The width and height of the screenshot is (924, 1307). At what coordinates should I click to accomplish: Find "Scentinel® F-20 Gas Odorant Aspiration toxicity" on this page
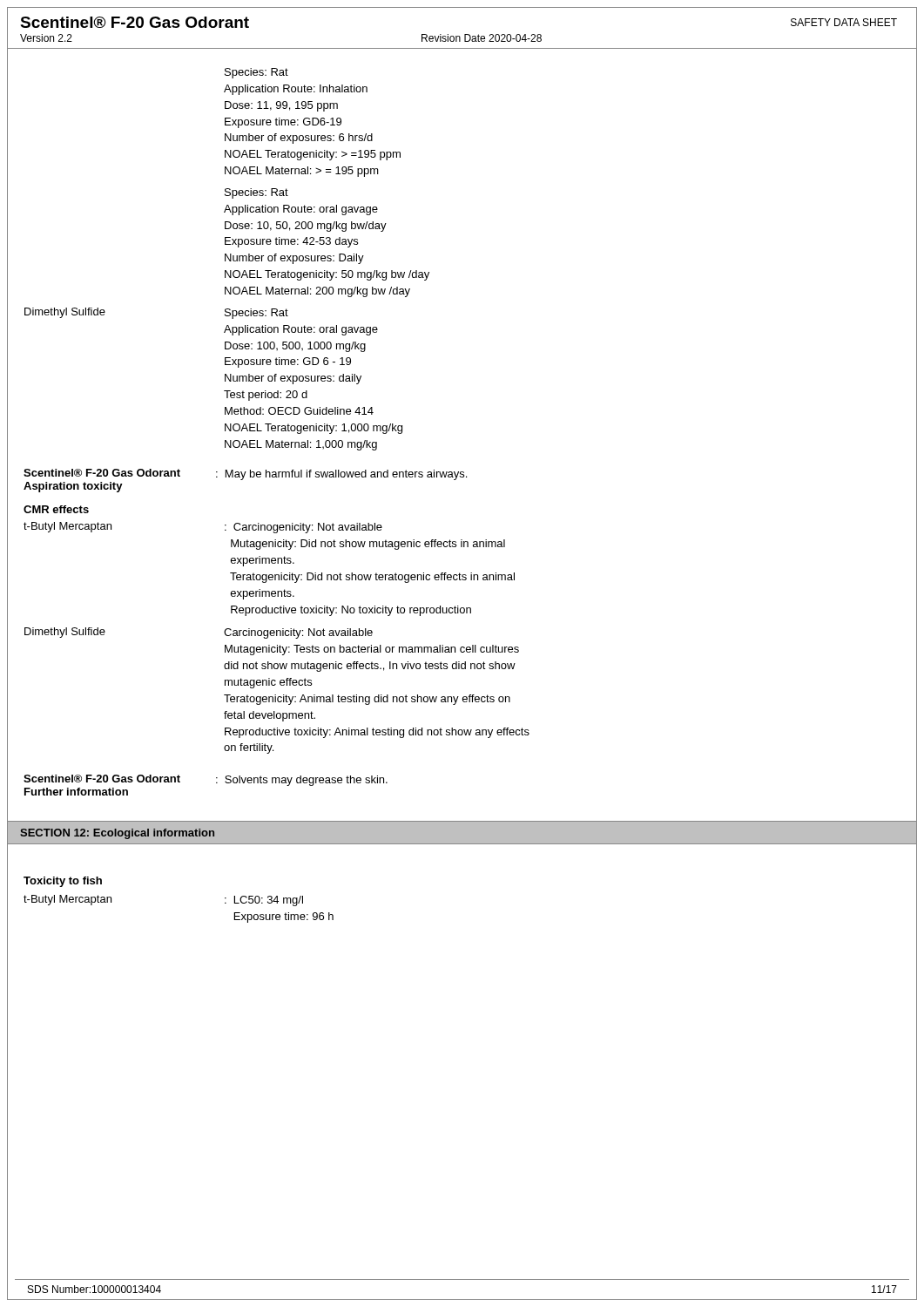coord(102,480)
